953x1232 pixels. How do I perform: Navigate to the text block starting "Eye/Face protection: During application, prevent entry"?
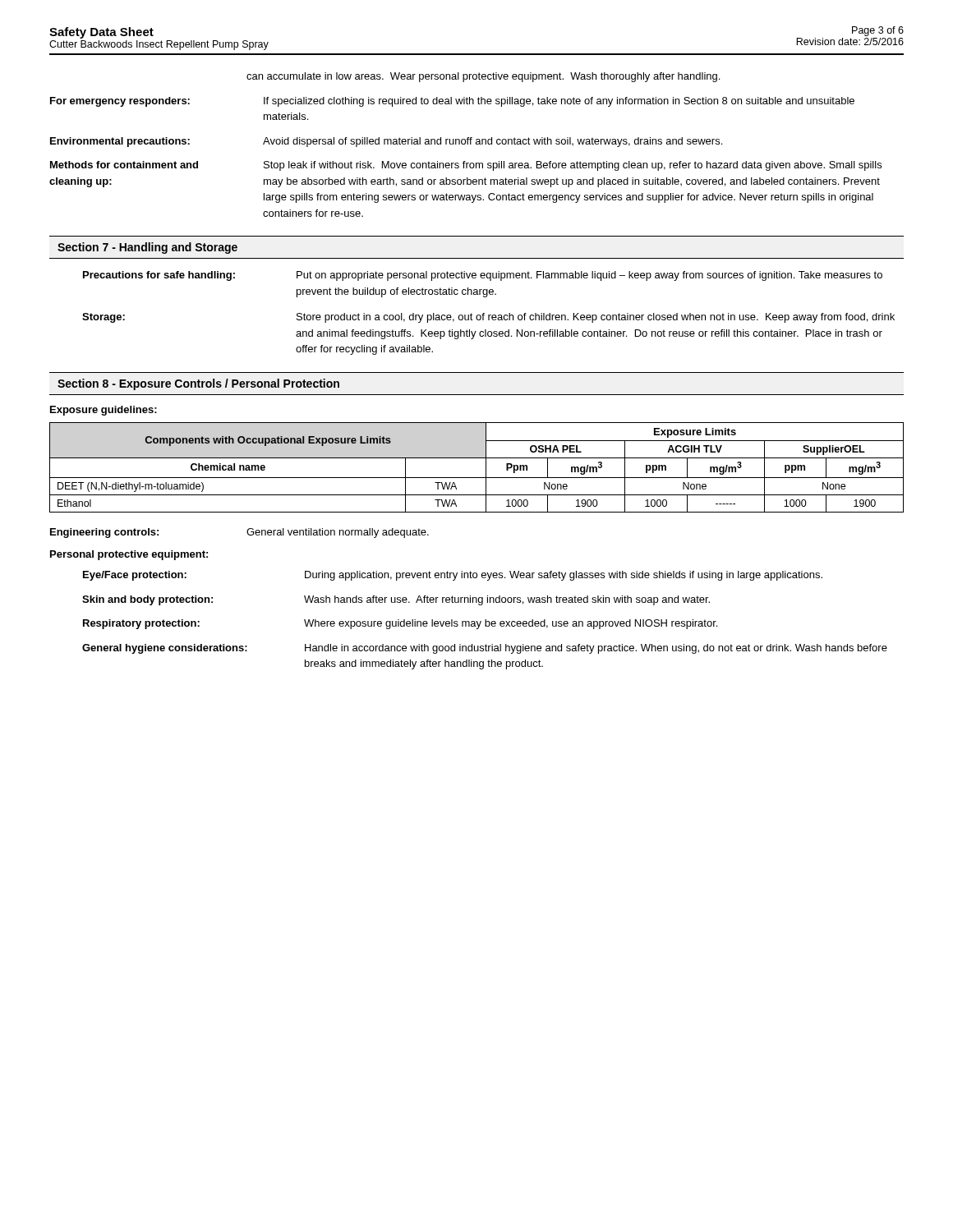[493, 575]
